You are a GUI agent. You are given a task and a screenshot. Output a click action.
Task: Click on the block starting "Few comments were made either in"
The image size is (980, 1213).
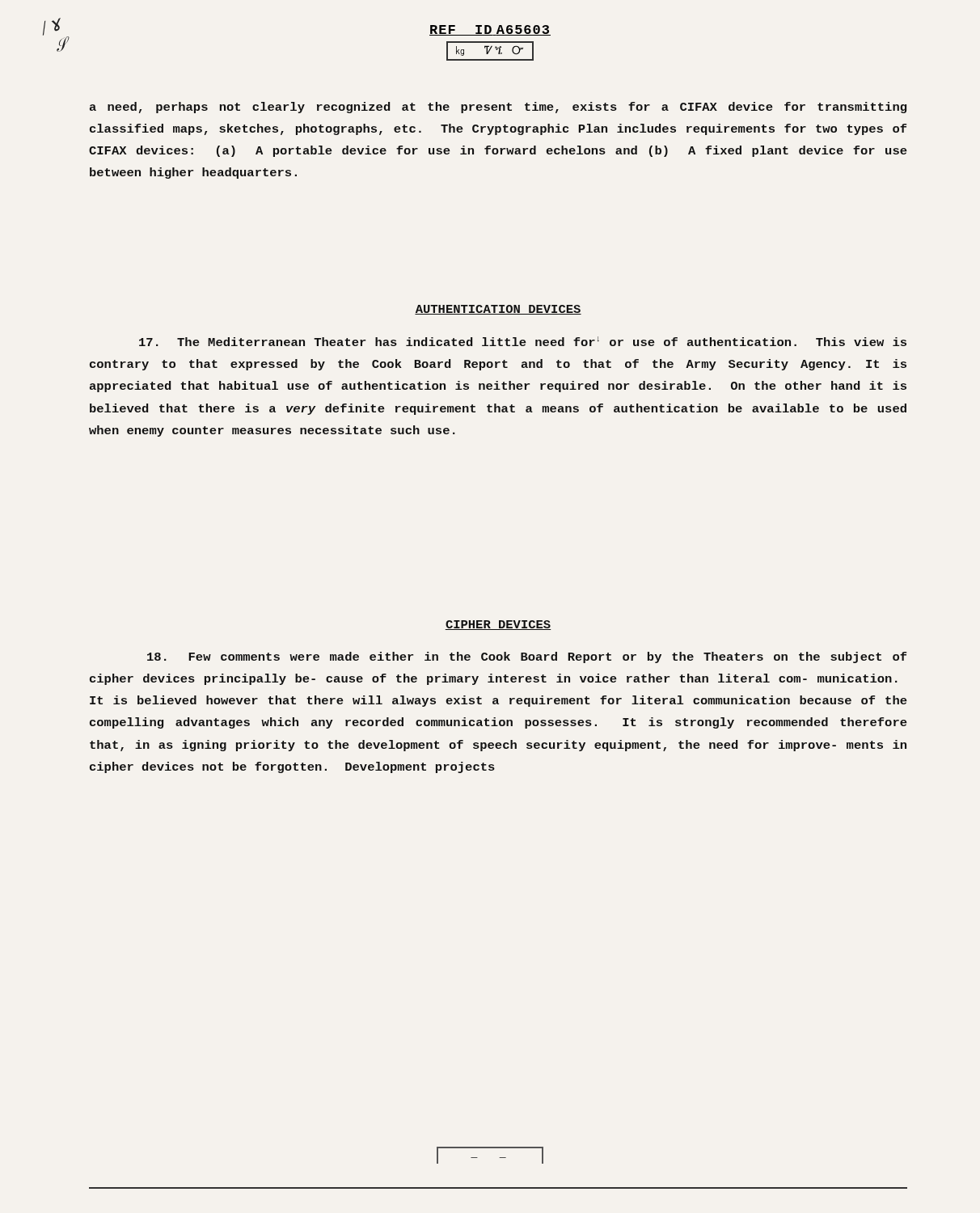pos(498,713)
